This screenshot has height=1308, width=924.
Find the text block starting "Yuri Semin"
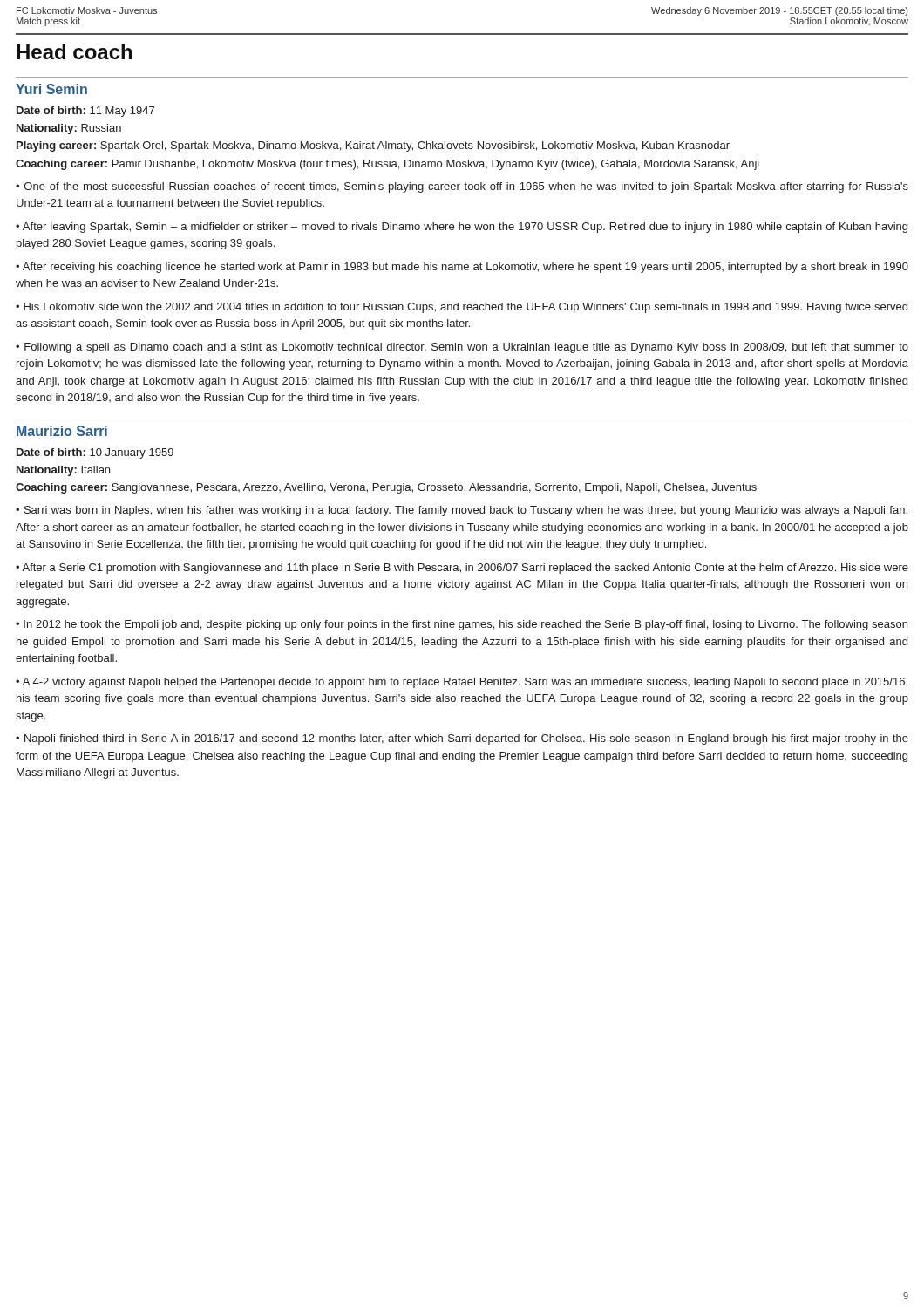(x=51, y=89)
